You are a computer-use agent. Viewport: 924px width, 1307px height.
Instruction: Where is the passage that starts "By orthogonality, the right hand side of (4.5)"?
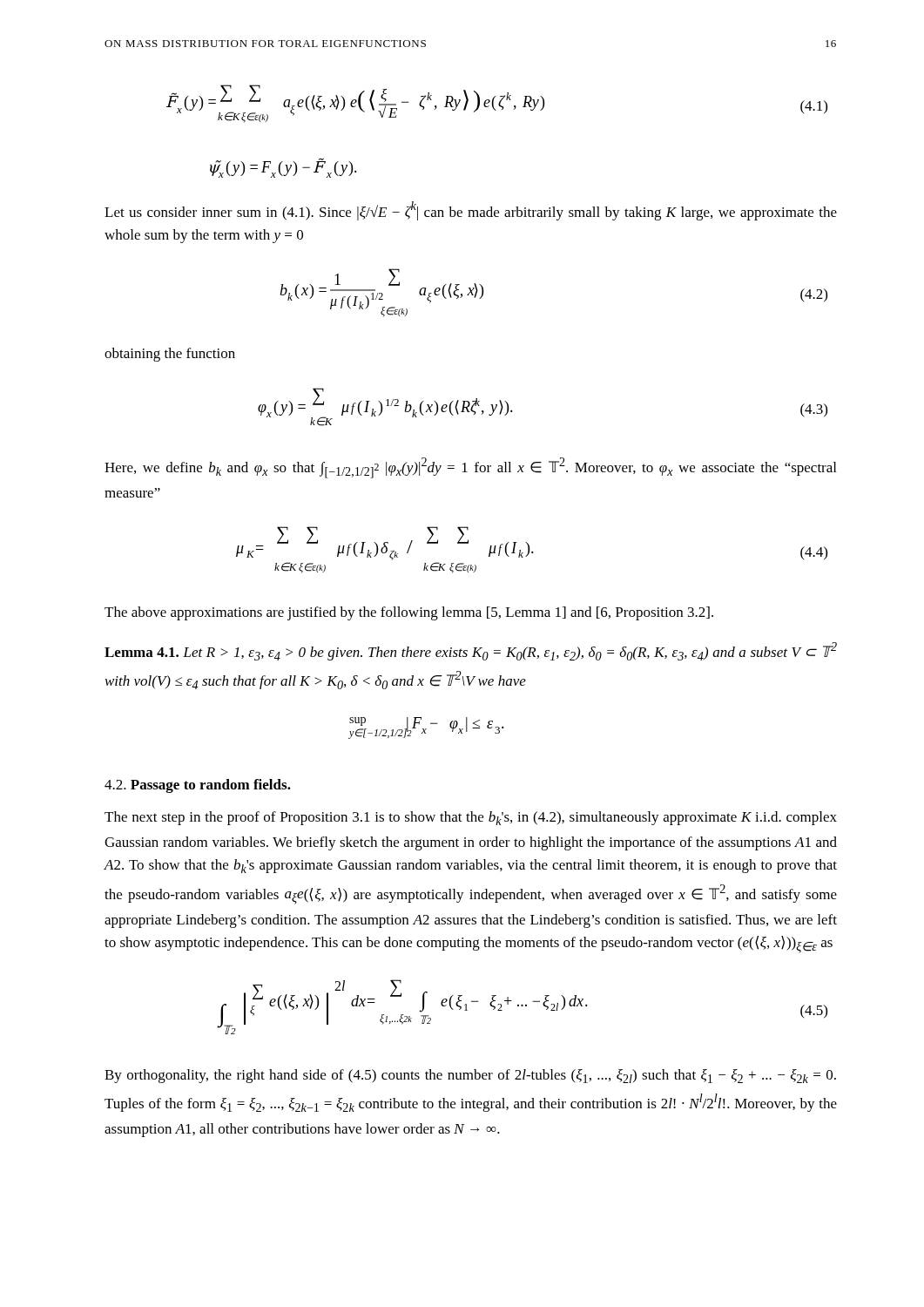(x=471, y=1102)
